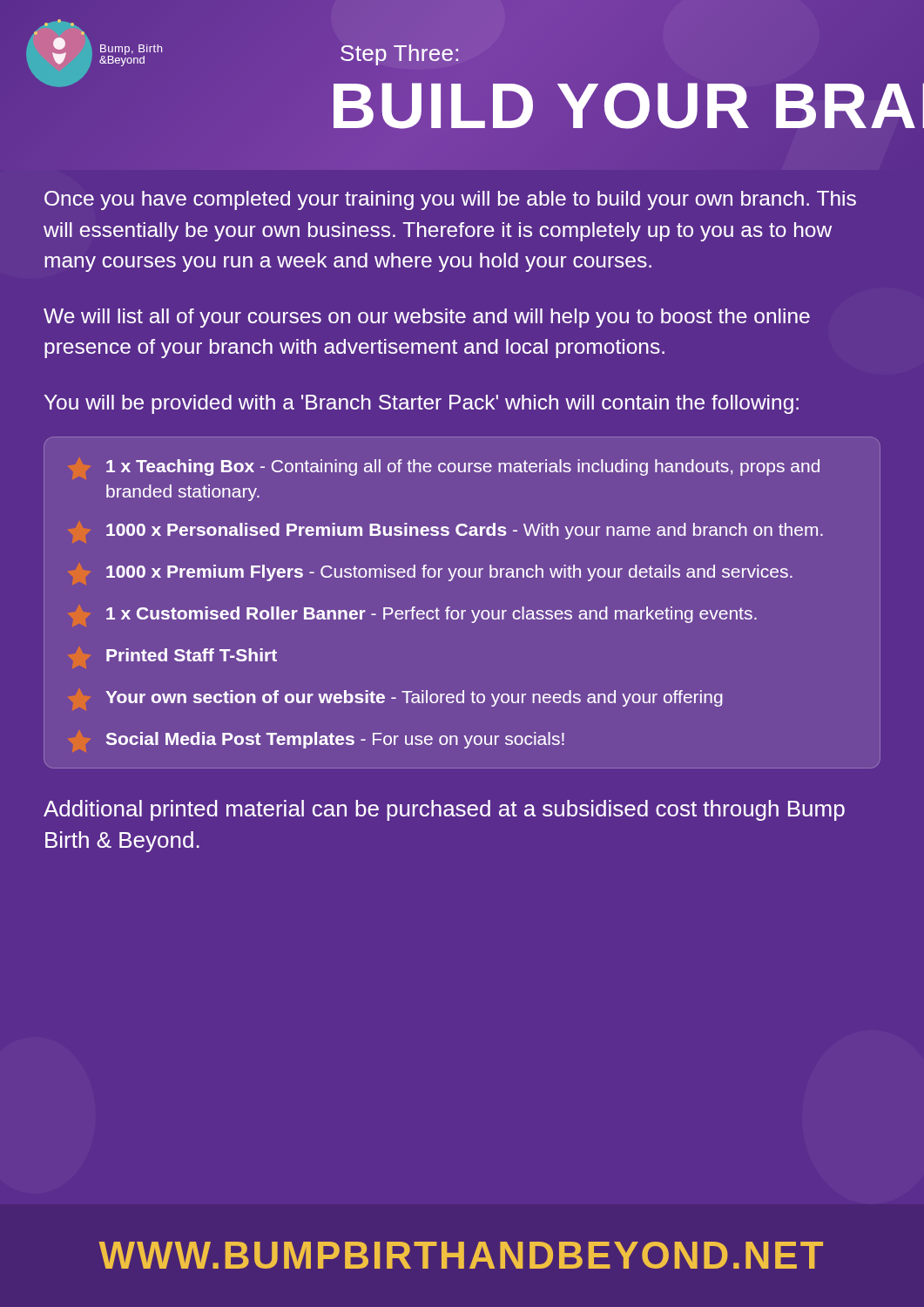Image resolution: width=924 pixels, height=1307 pixels.
Task: Select the text block that says "You will be provided with"
Action: coord(422,402)
